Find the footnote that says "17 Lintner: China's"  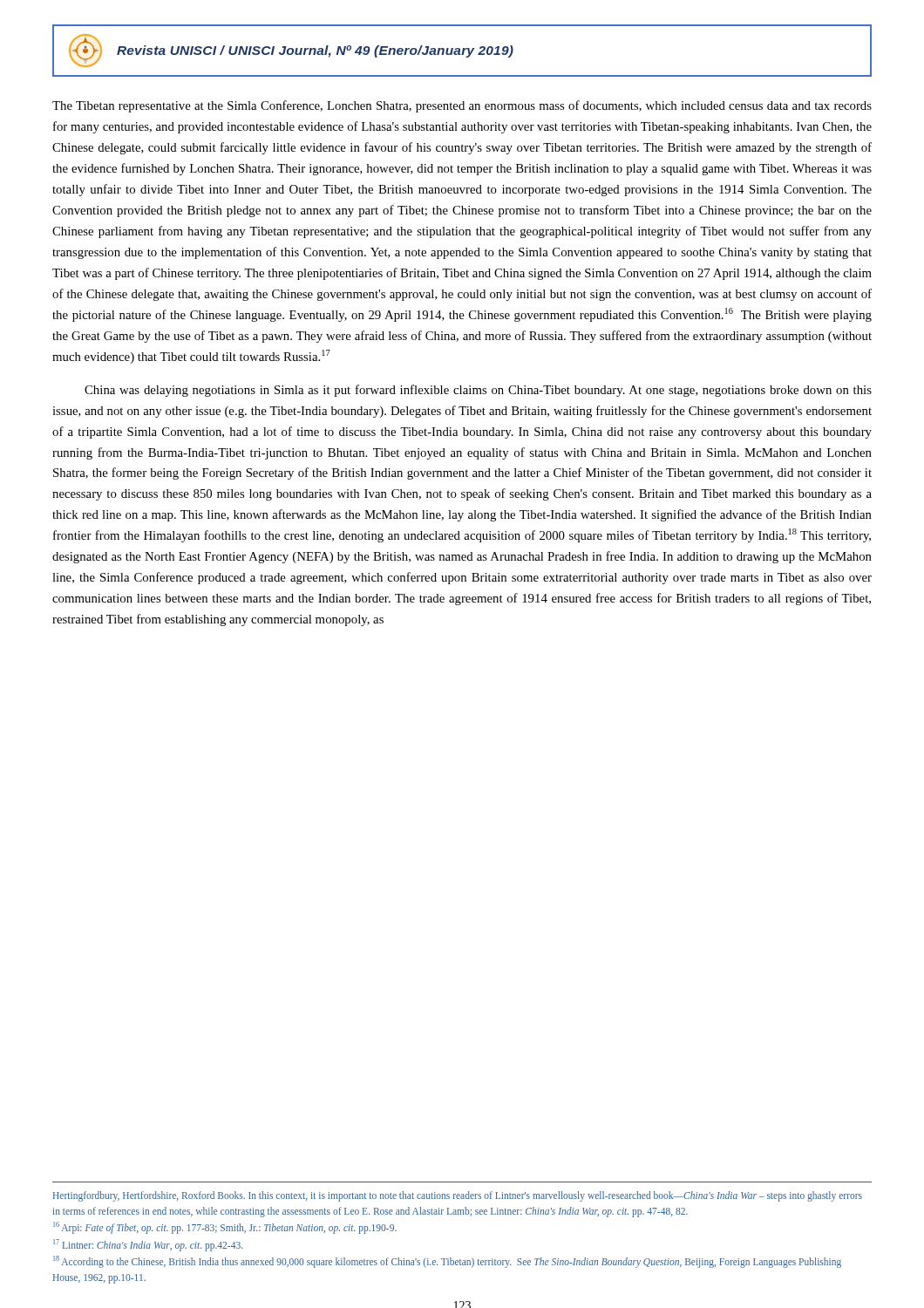pyautogui.click(x=148, y=1244)
